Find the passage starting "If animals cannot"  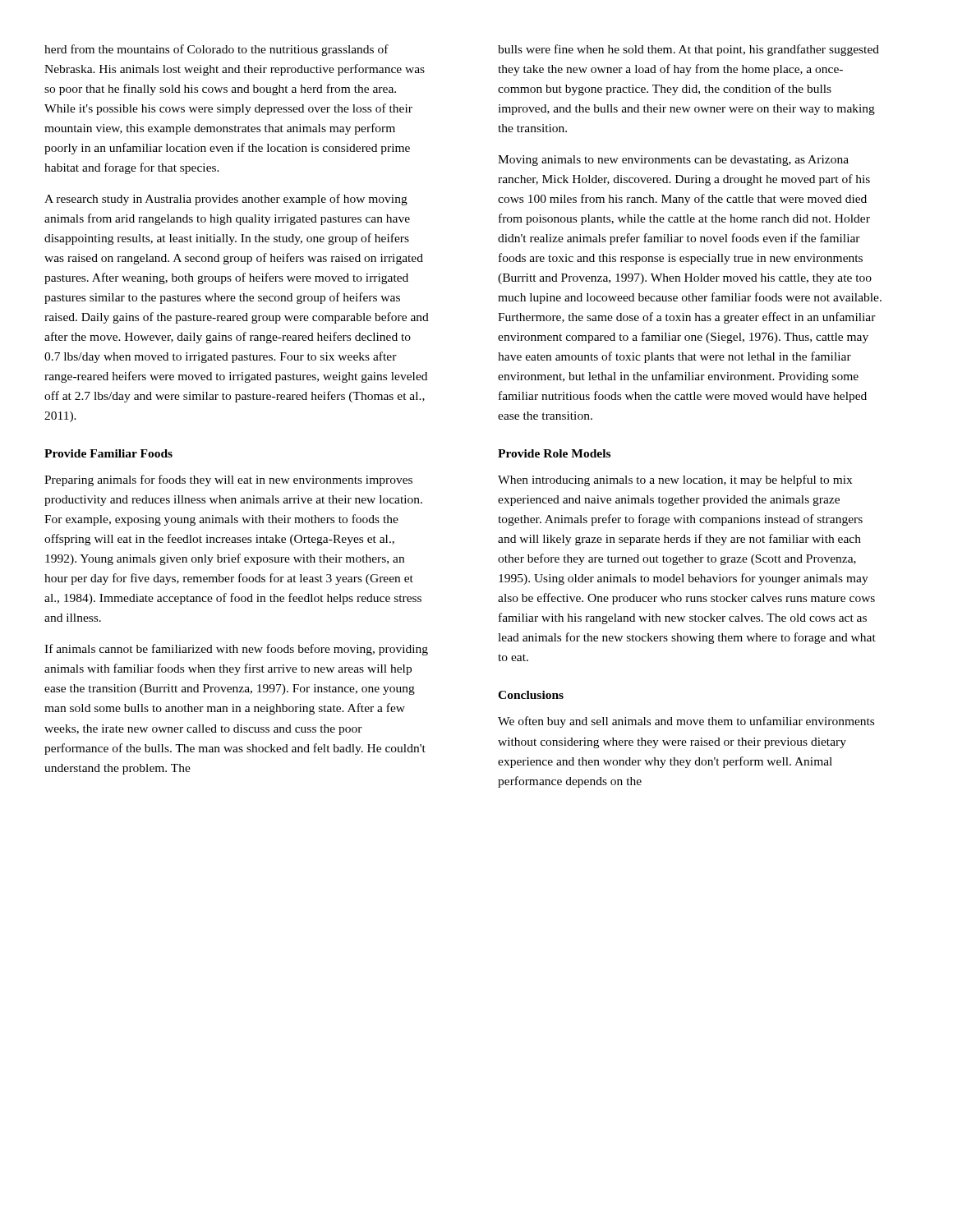tap(237, 708)
